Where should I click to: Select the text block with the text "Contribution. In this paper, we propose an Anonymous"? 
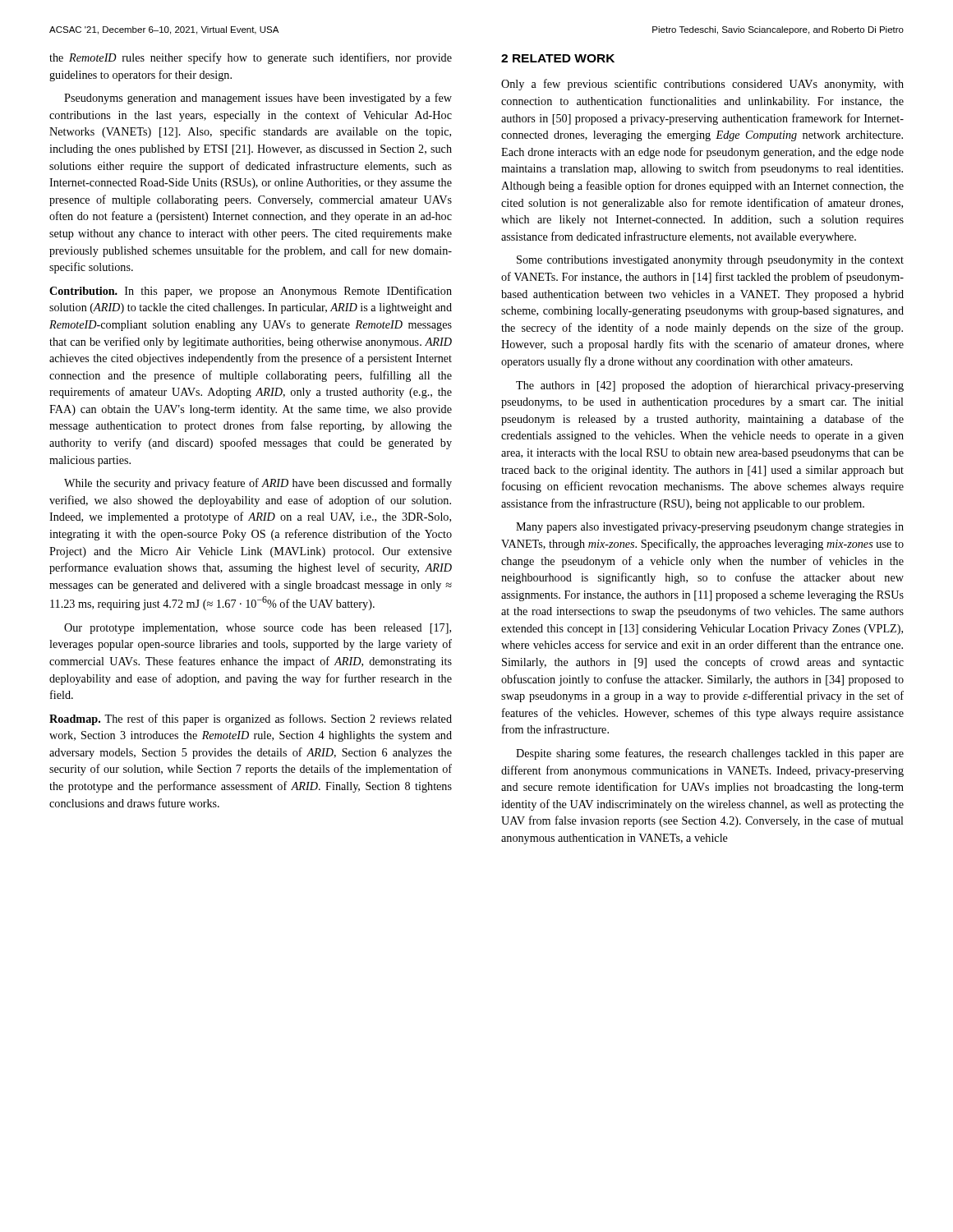tap(251, 375)
